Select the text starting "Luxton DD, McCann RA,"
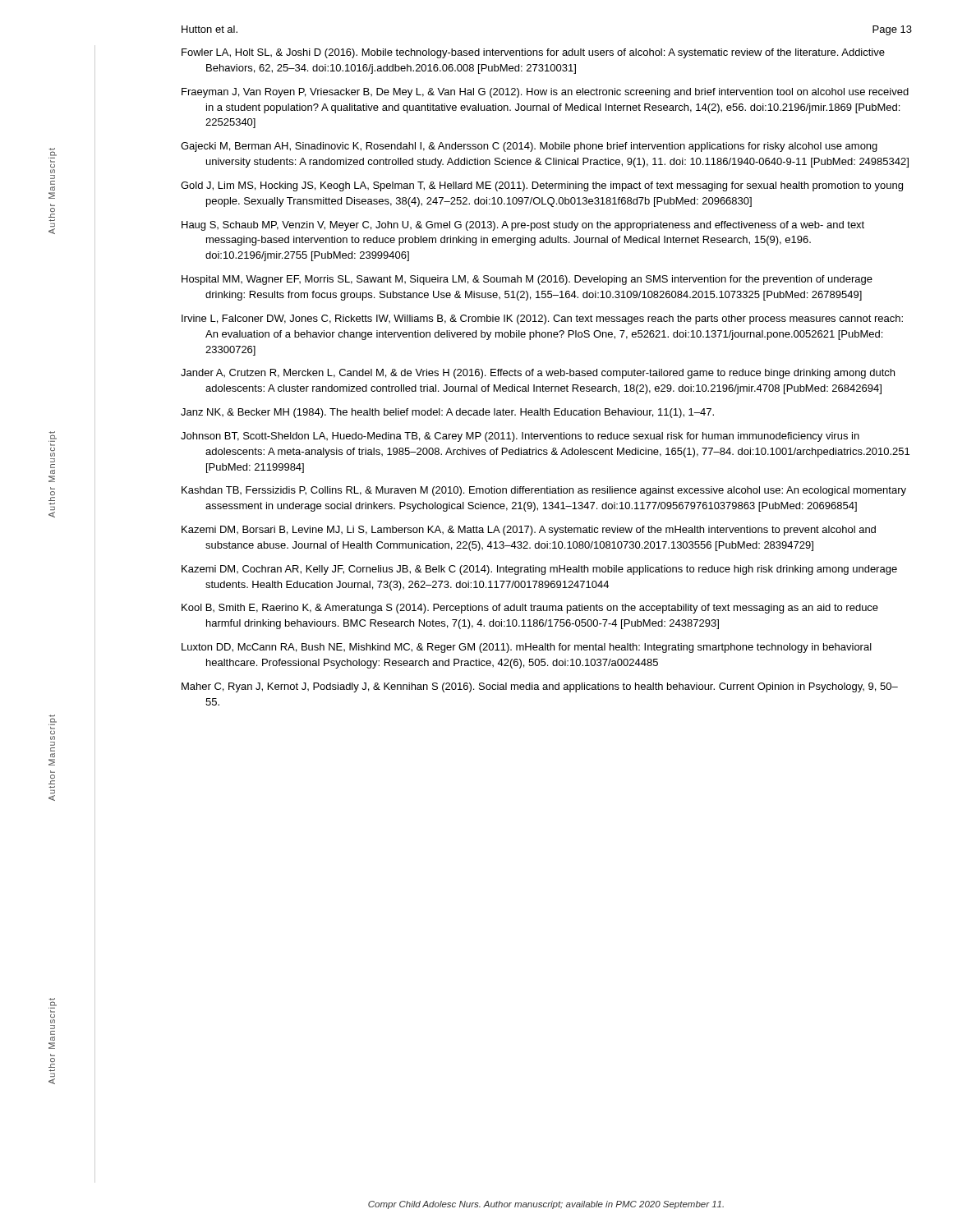 click(526, 655)
